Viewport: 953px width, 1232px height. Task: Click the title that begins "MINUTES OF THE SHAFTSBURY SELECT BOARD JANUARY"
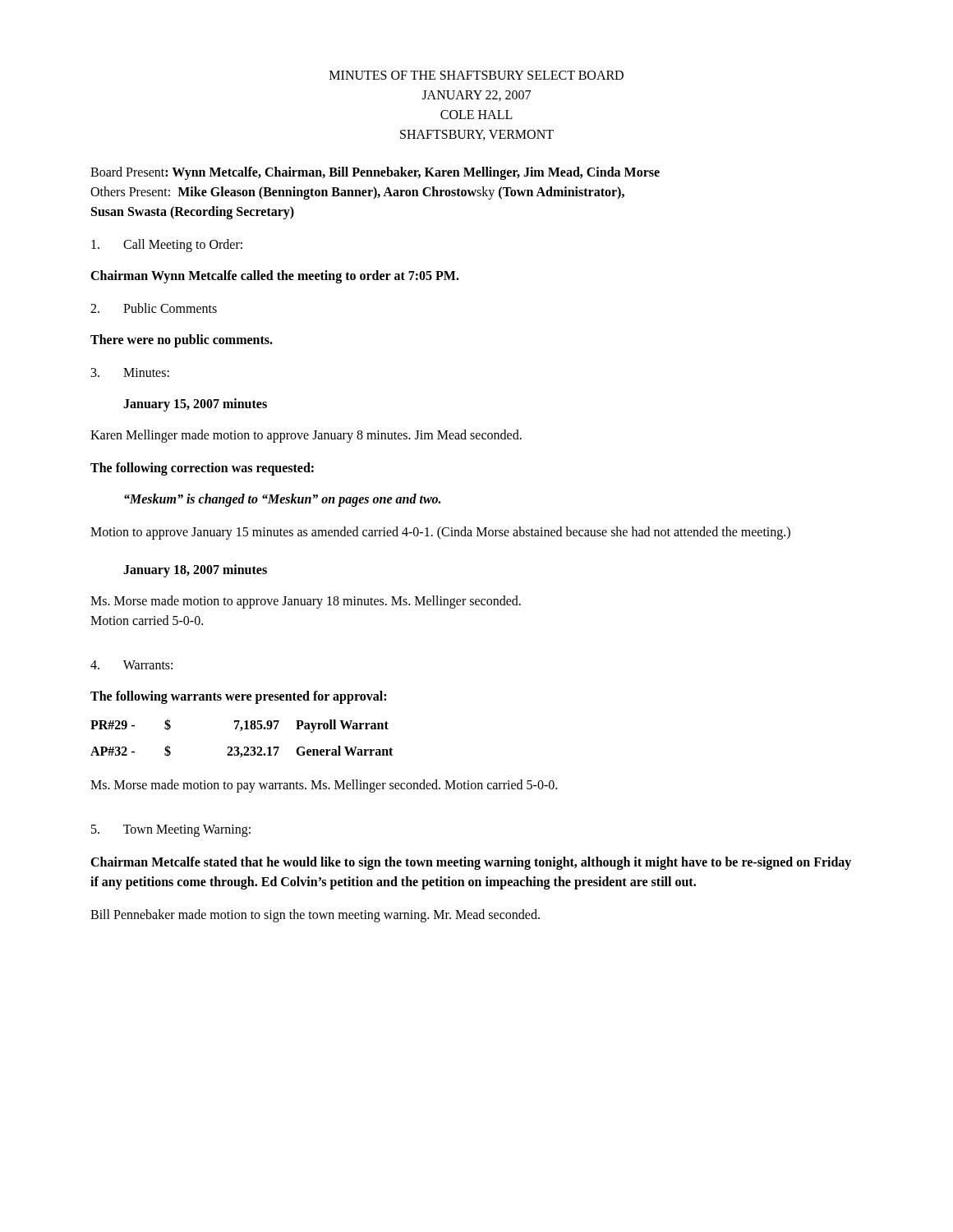pyautogui.click(x=476, y=105)
